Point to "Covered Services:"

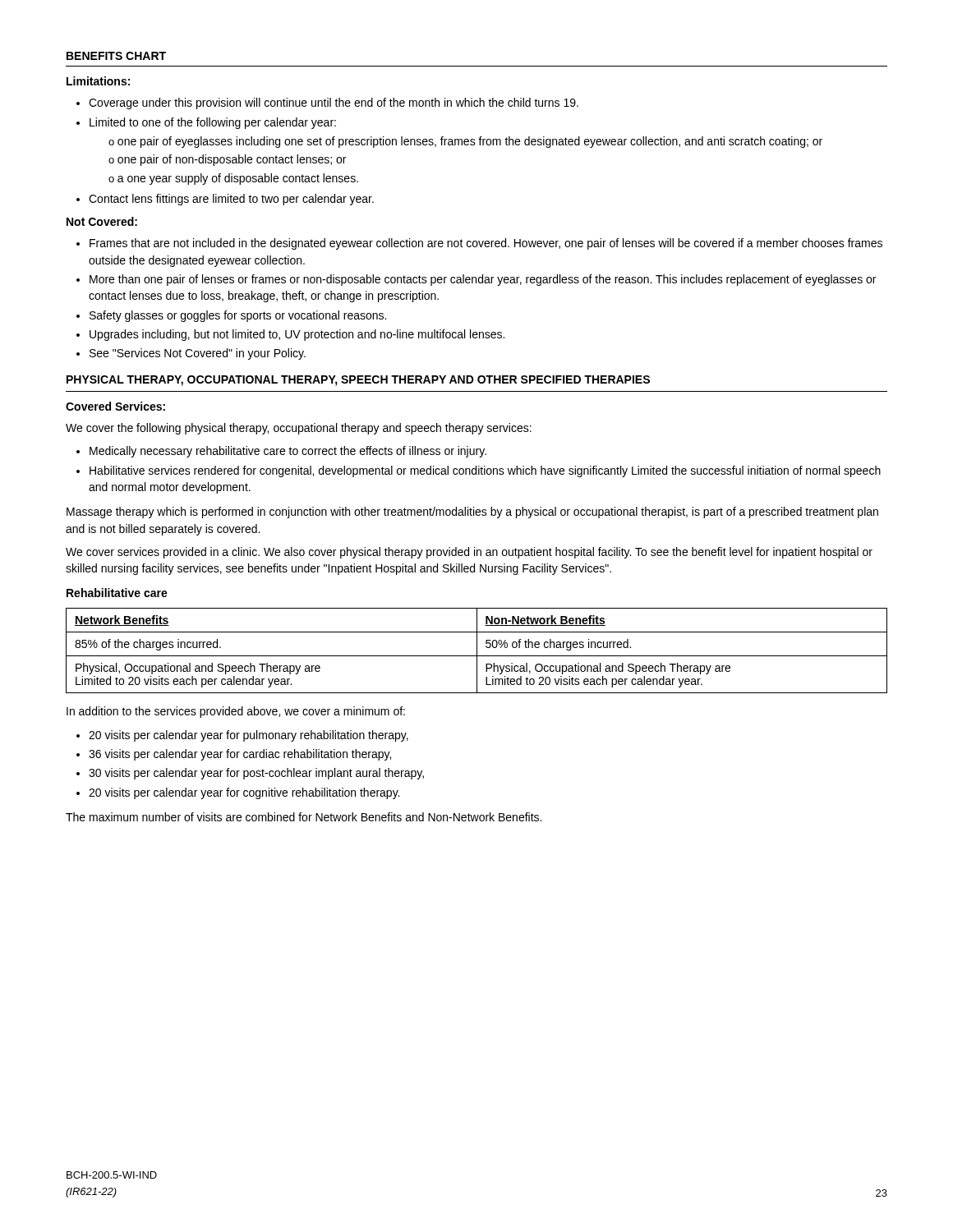(115, 406)
